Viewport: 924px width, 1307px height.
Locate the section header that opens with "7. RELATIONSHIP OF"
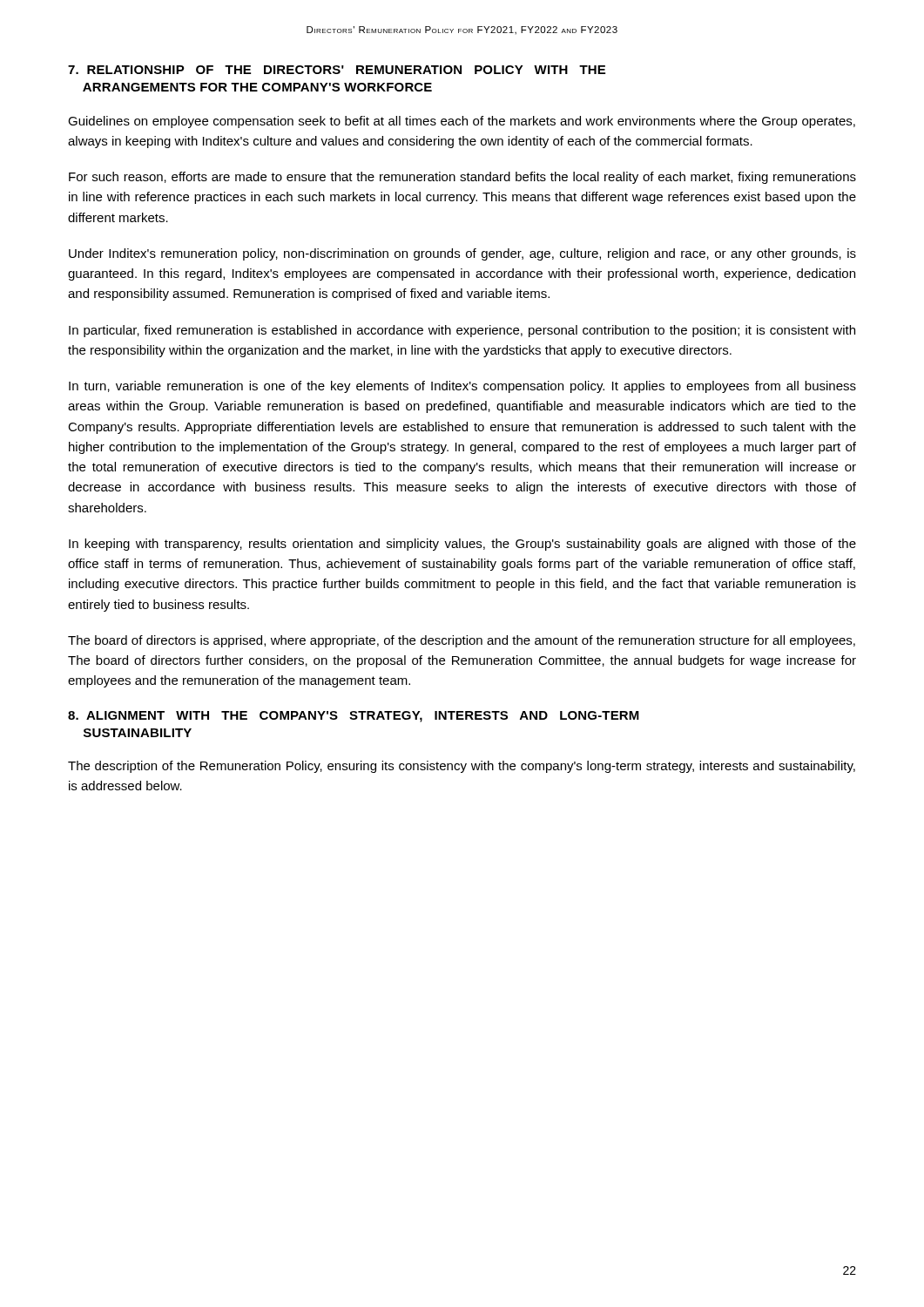click(x=337, y=78)
